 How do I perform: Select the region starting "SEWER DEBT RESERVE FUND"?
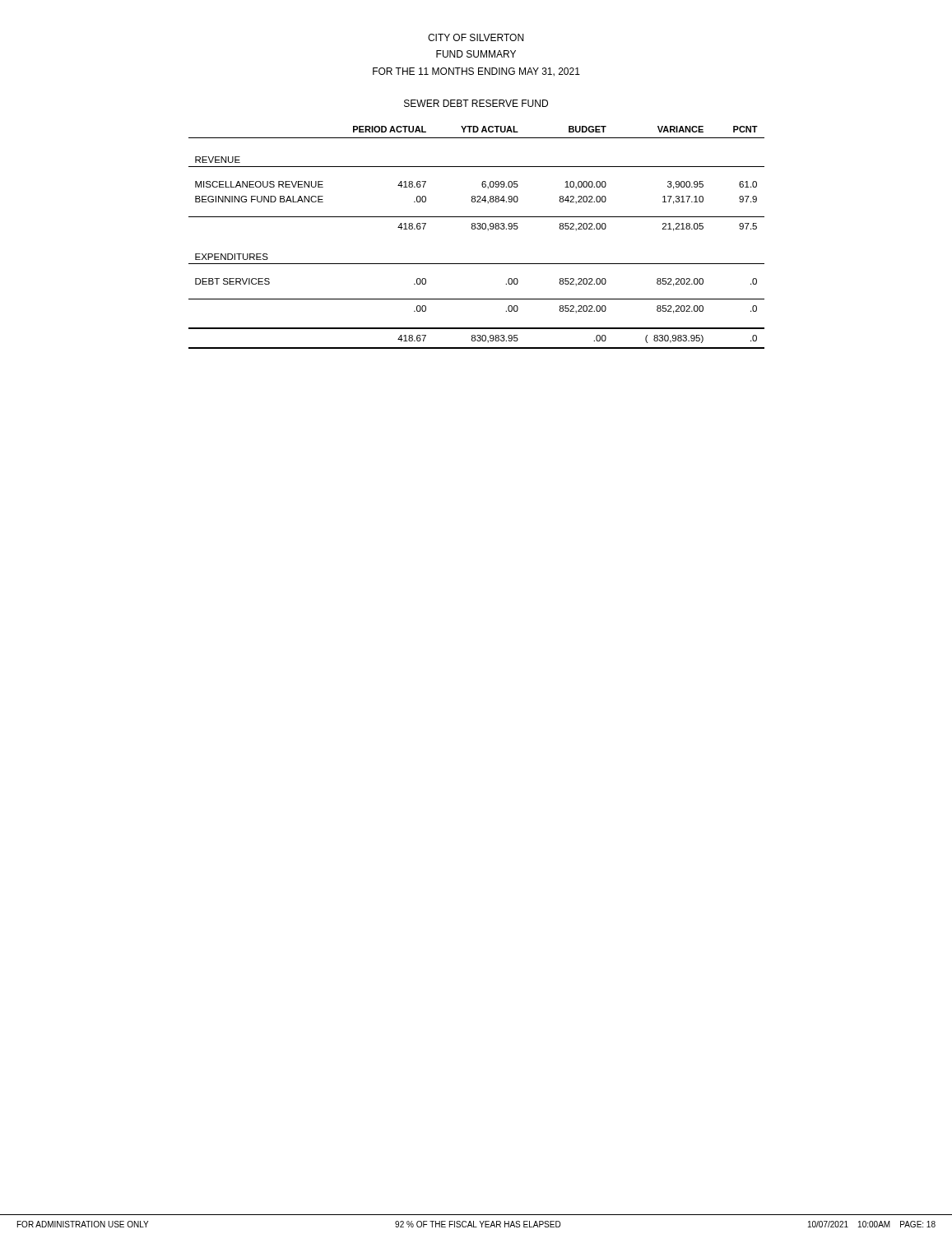[476, 104]
